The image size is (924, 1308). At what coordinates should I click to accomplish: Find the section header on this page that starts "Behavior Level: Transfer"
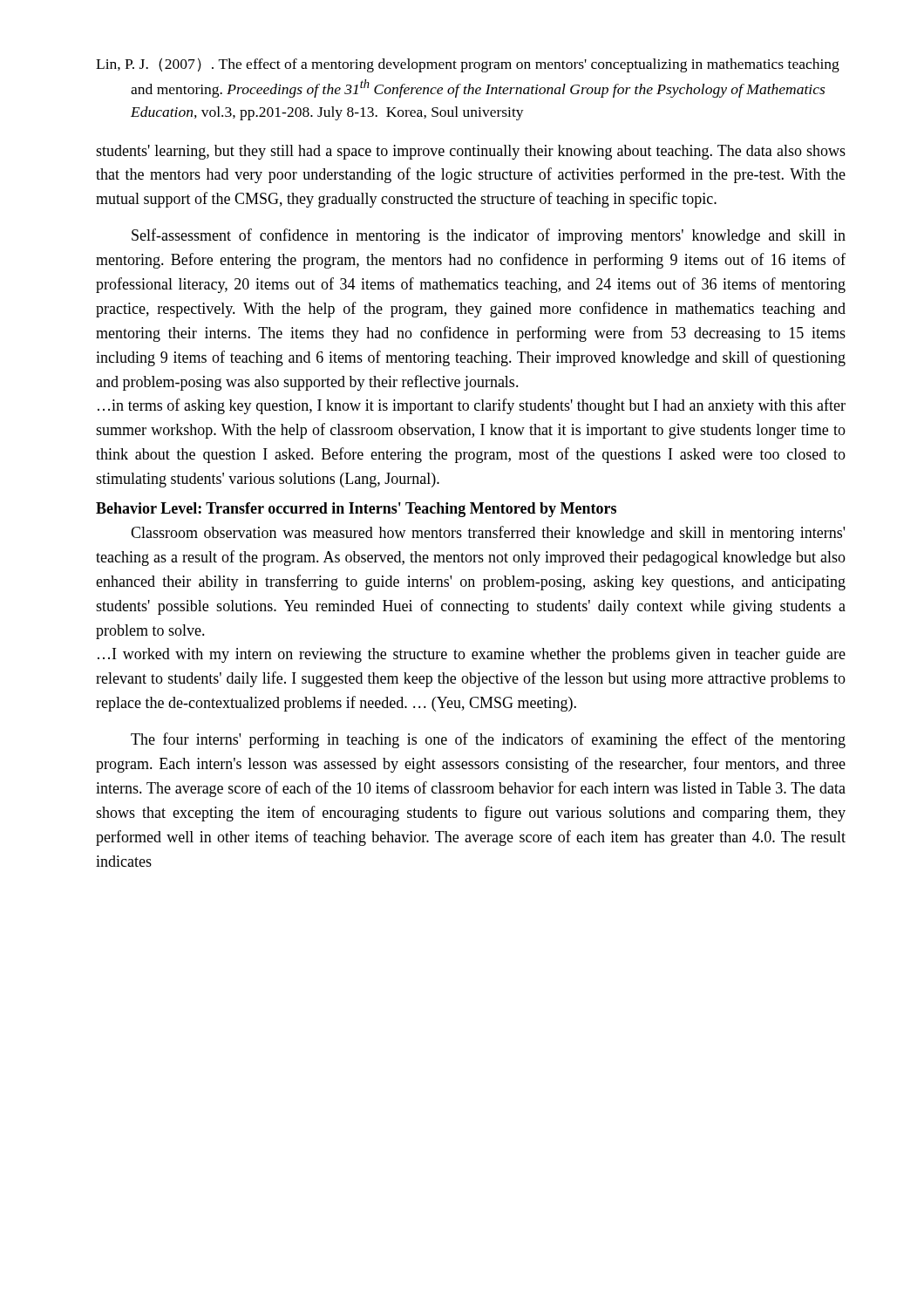pyautogui.click(x=356, y=508)
